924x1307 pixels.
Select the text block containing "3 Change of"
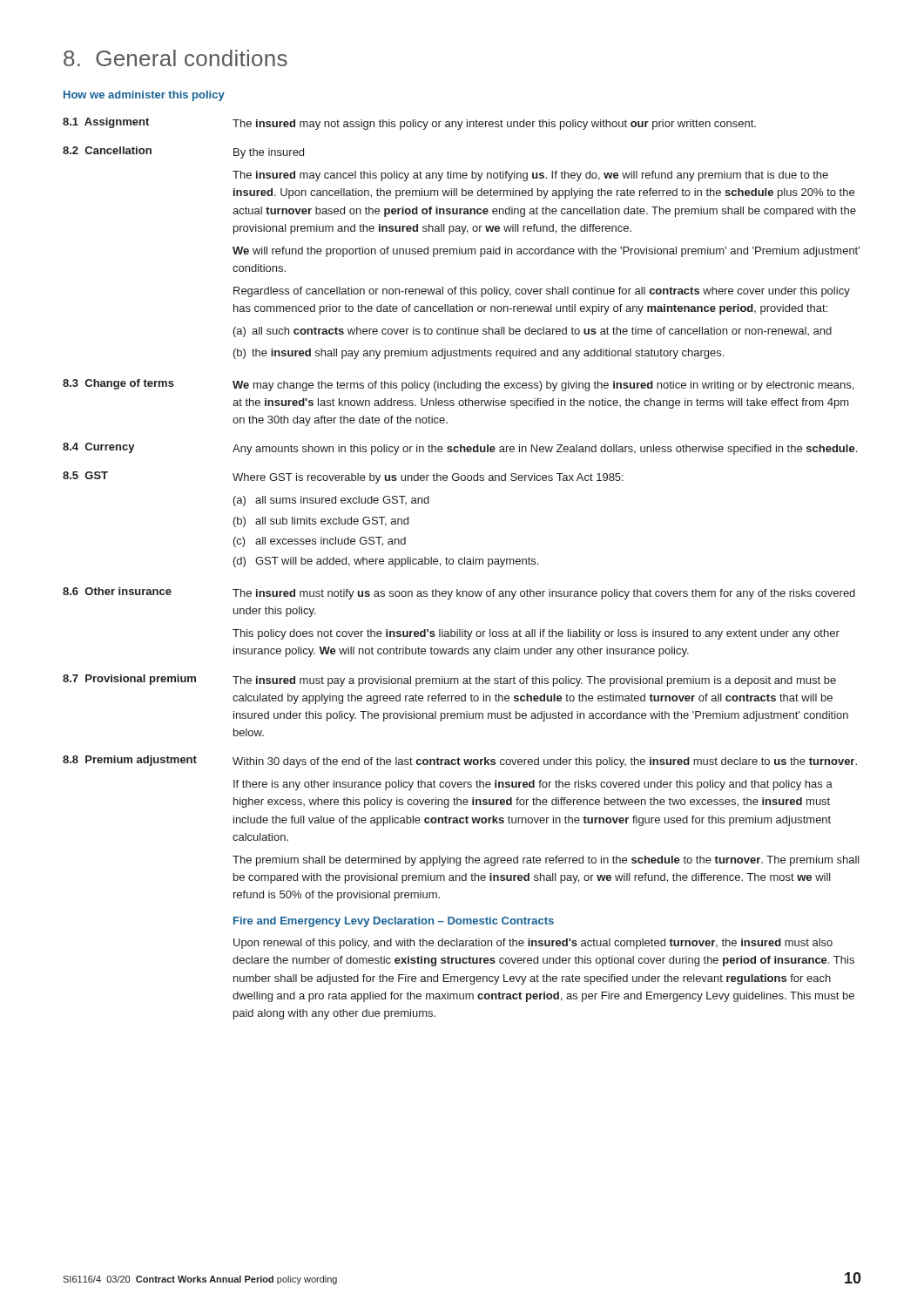click(x=462, y=402)
